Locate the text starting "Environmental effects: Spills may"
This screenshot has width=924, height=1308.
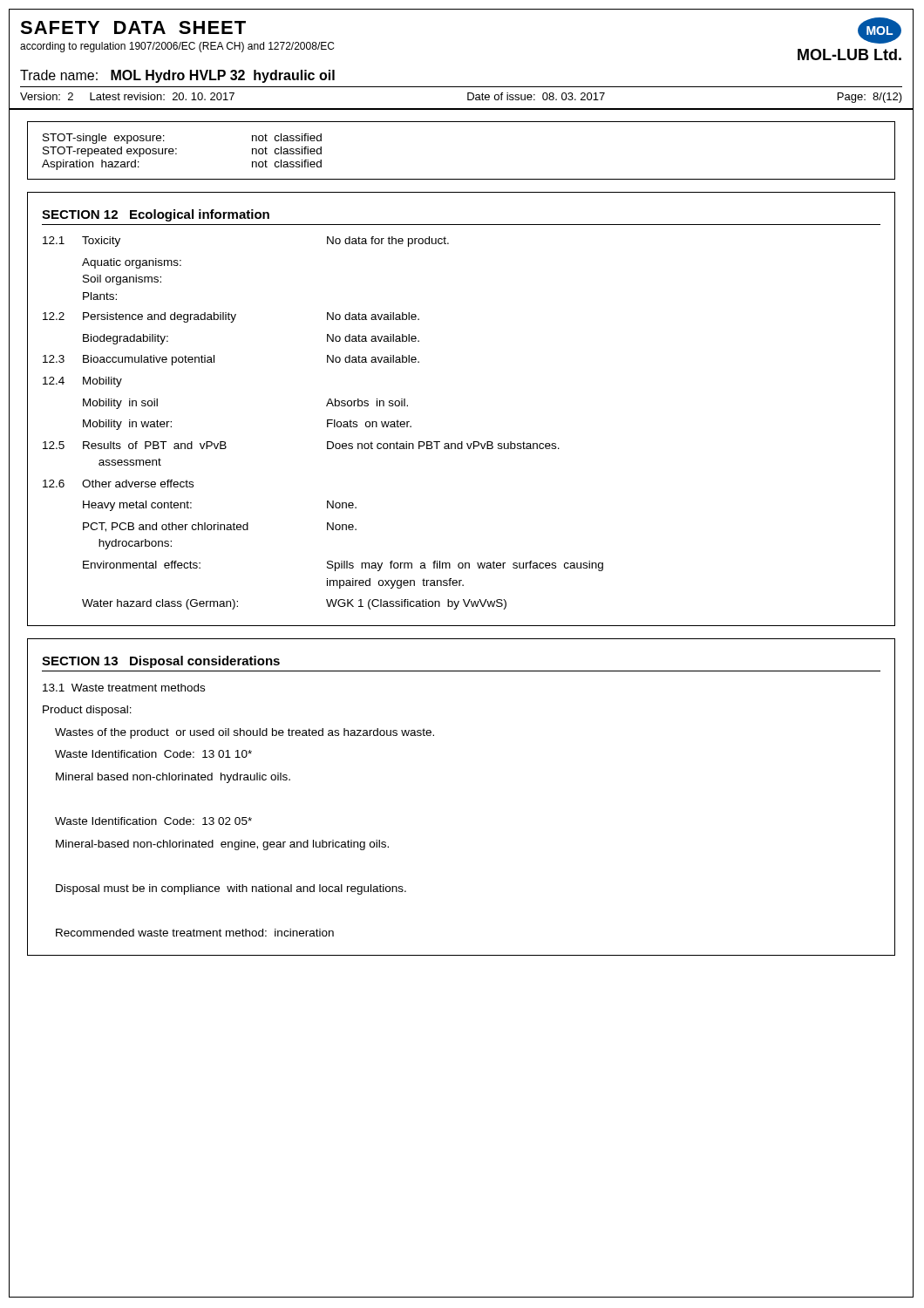click(461, 573)
